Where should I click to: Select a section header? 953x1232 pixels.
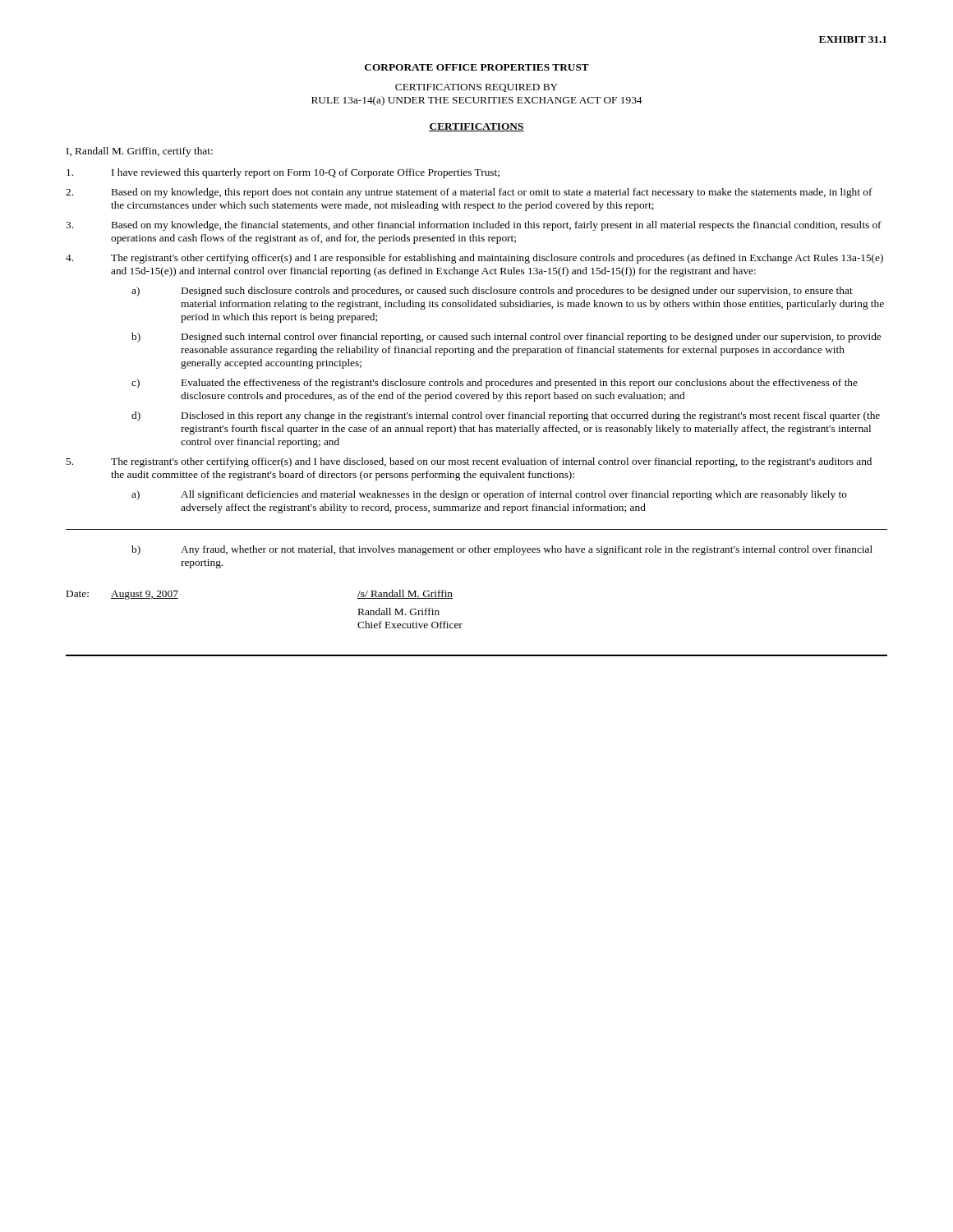click(x=476, y=126)
